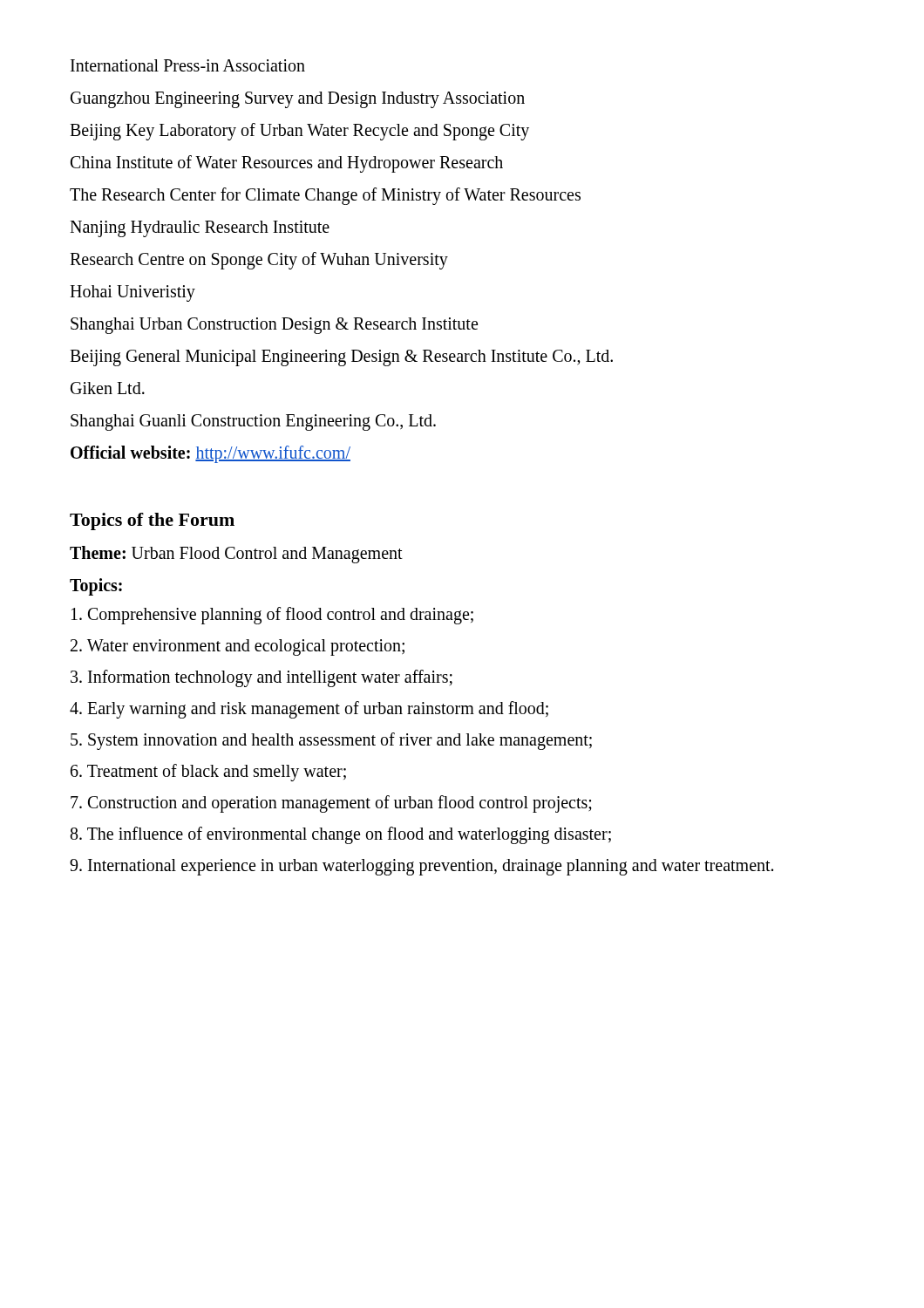Screen dimensions: 1308x924
Task: Point to the text block starting "Nanjing Hydraulic Research Institute"
Action: pyautogui.click(x=200, y=227)
